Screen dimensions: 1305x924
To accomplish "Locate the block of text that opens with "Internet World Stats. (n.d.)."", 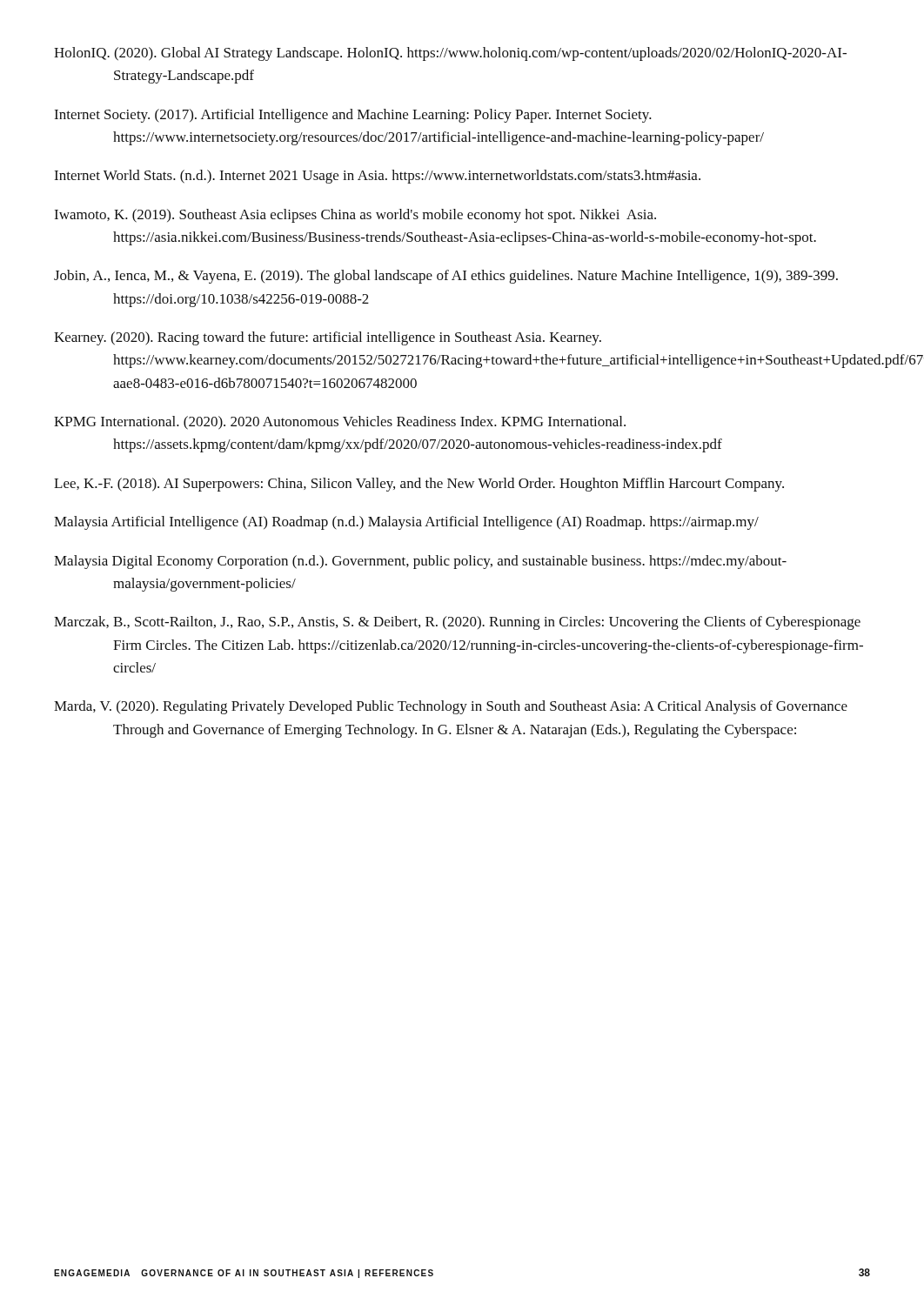I will click(378, 176).
